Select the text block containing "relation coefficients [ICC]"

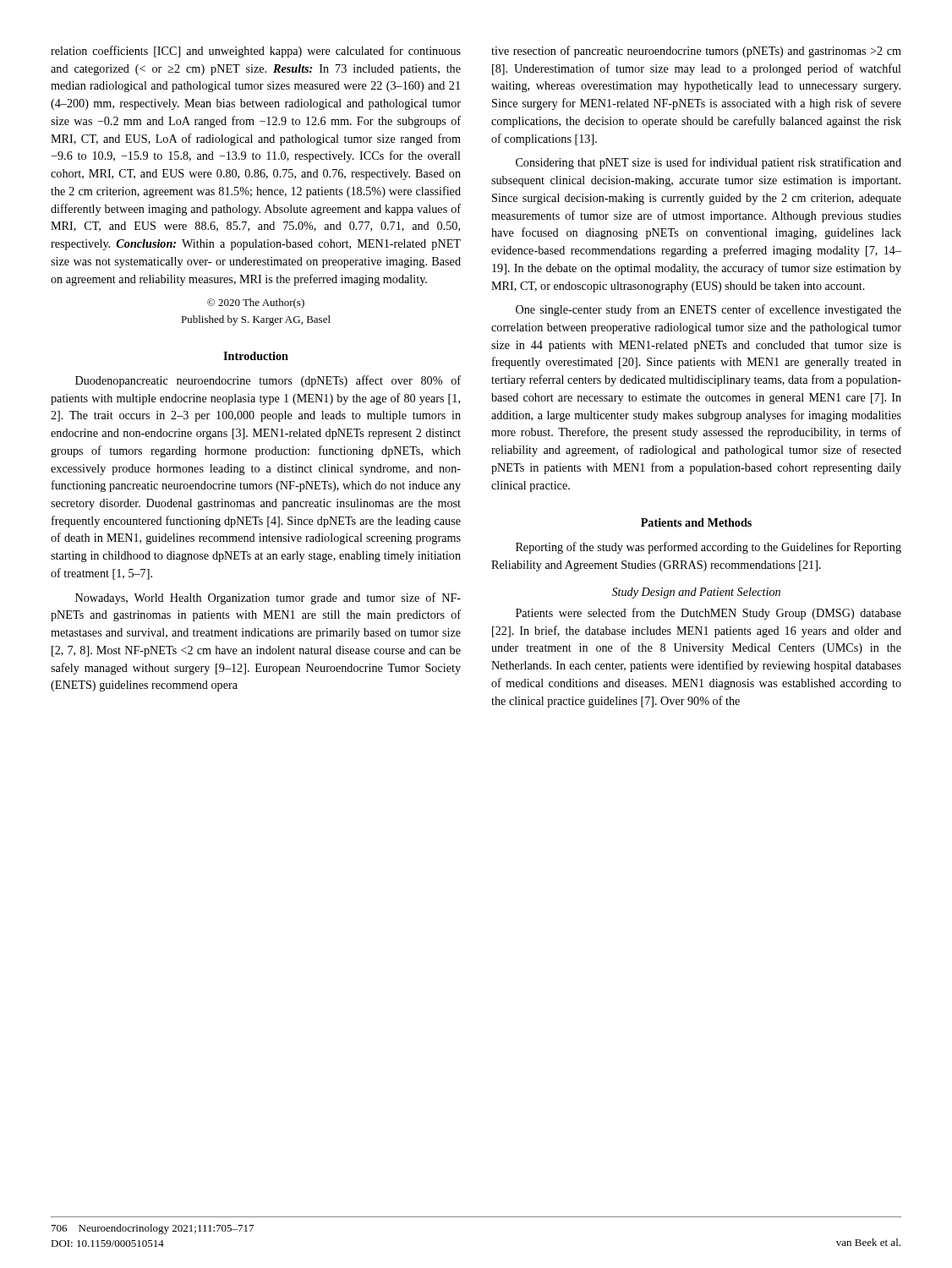click(256, 165)
